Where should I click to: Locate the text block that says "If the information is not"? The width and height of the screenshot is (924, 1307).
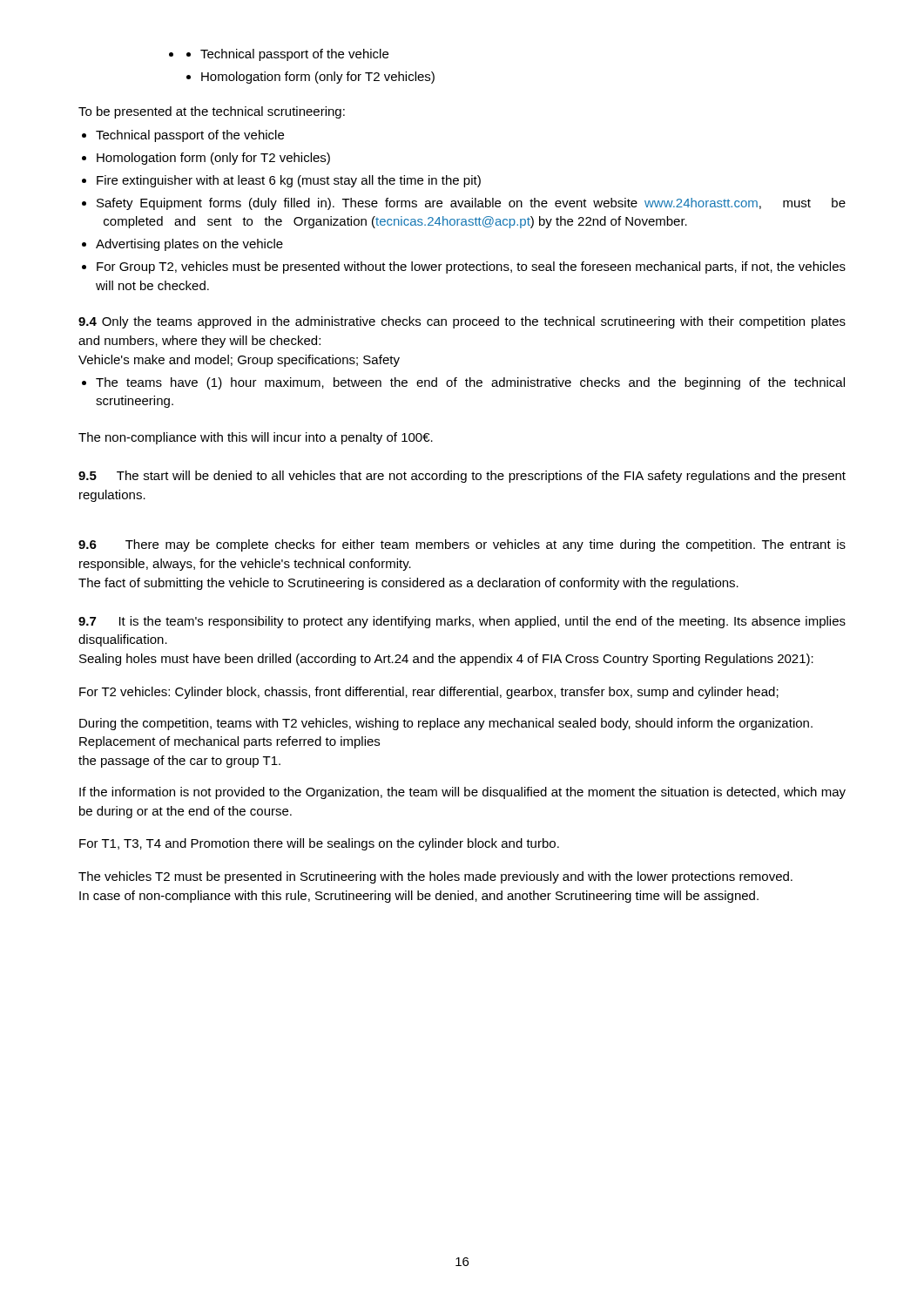pyautogui.click(x=462, y=801)
